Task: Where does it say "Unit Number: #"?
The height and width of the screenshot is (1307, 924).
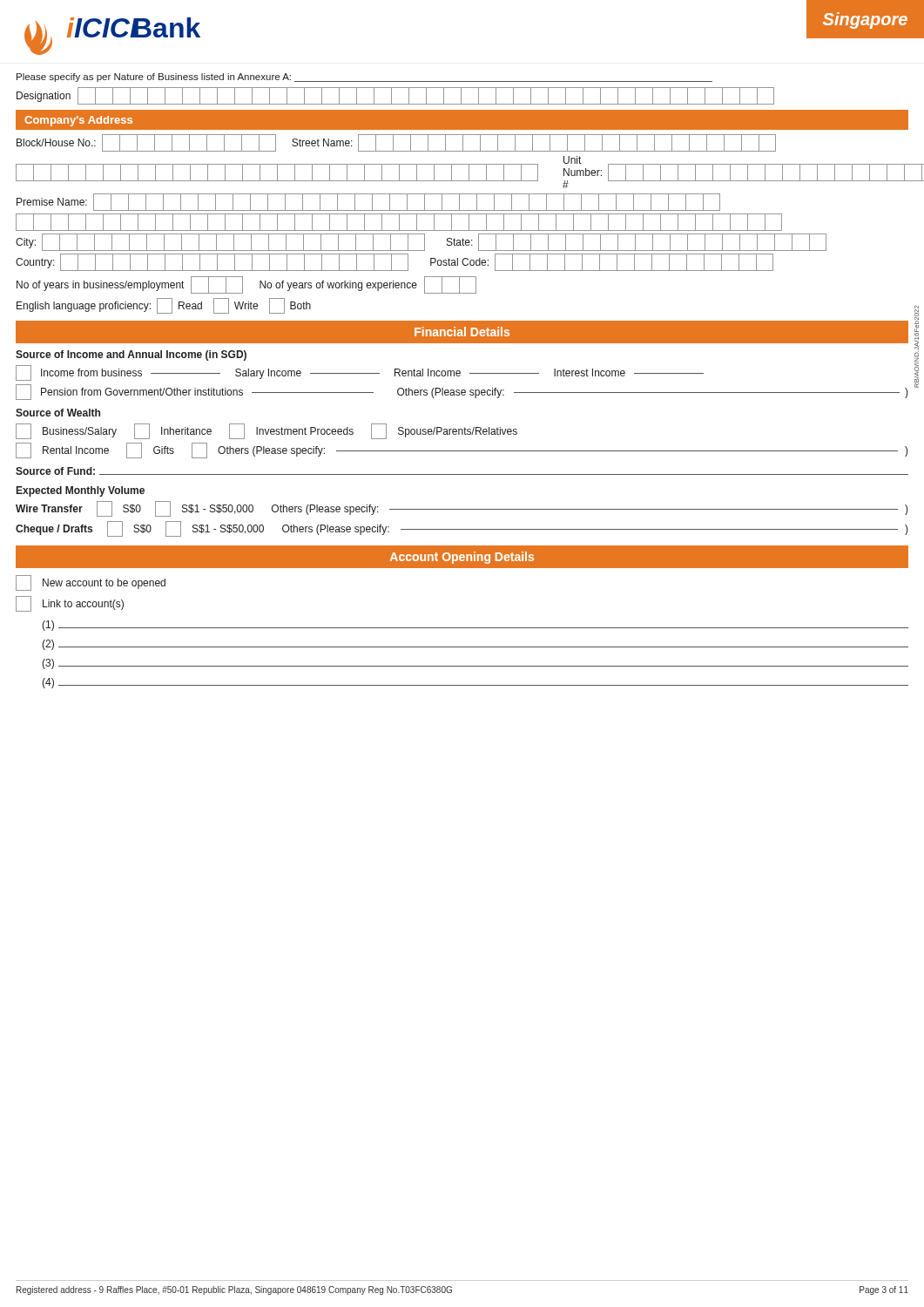Action: click(462, 173)
